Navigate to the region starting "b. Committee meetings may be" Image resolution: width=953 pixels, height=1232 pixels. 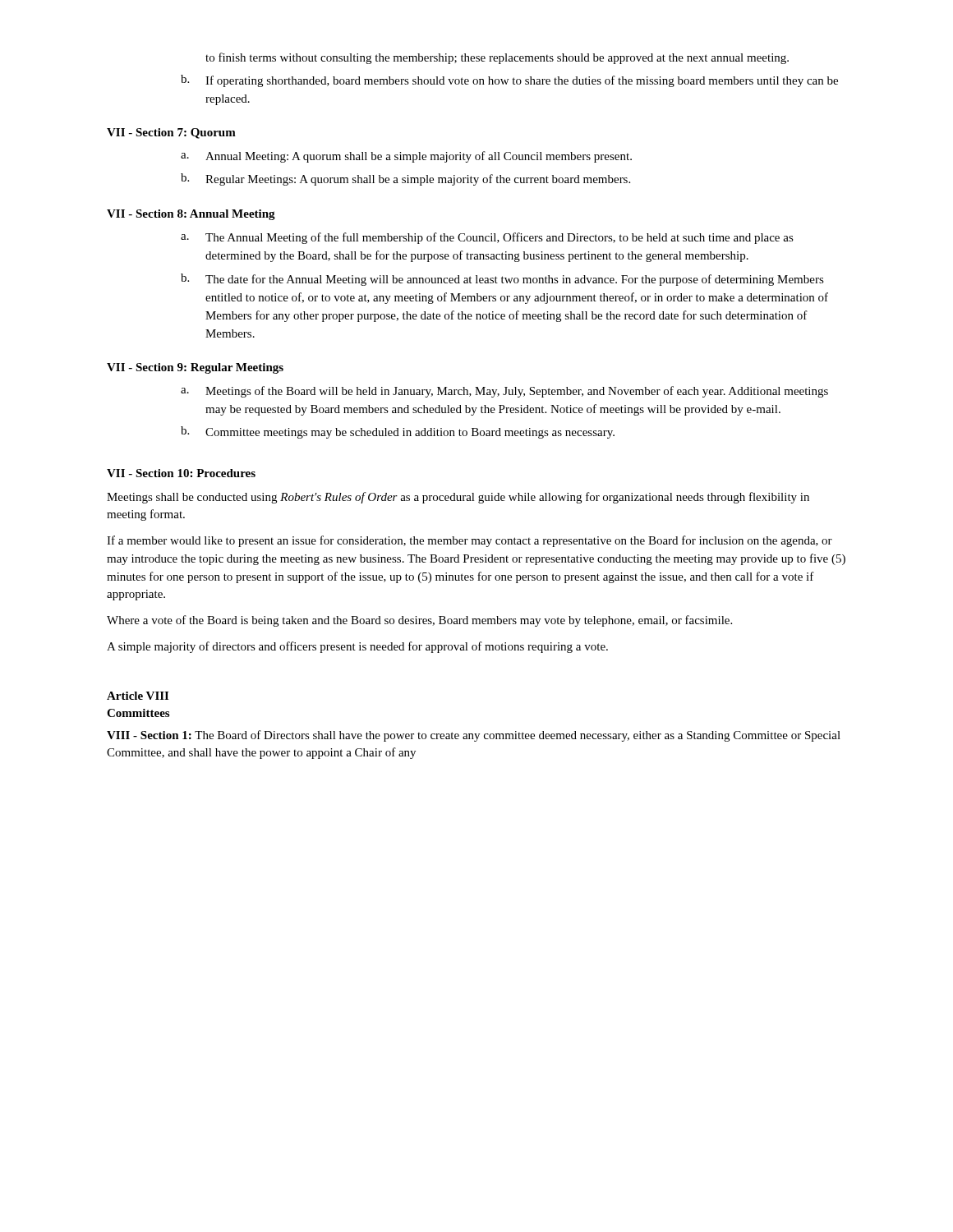click(x=513, y=432)
